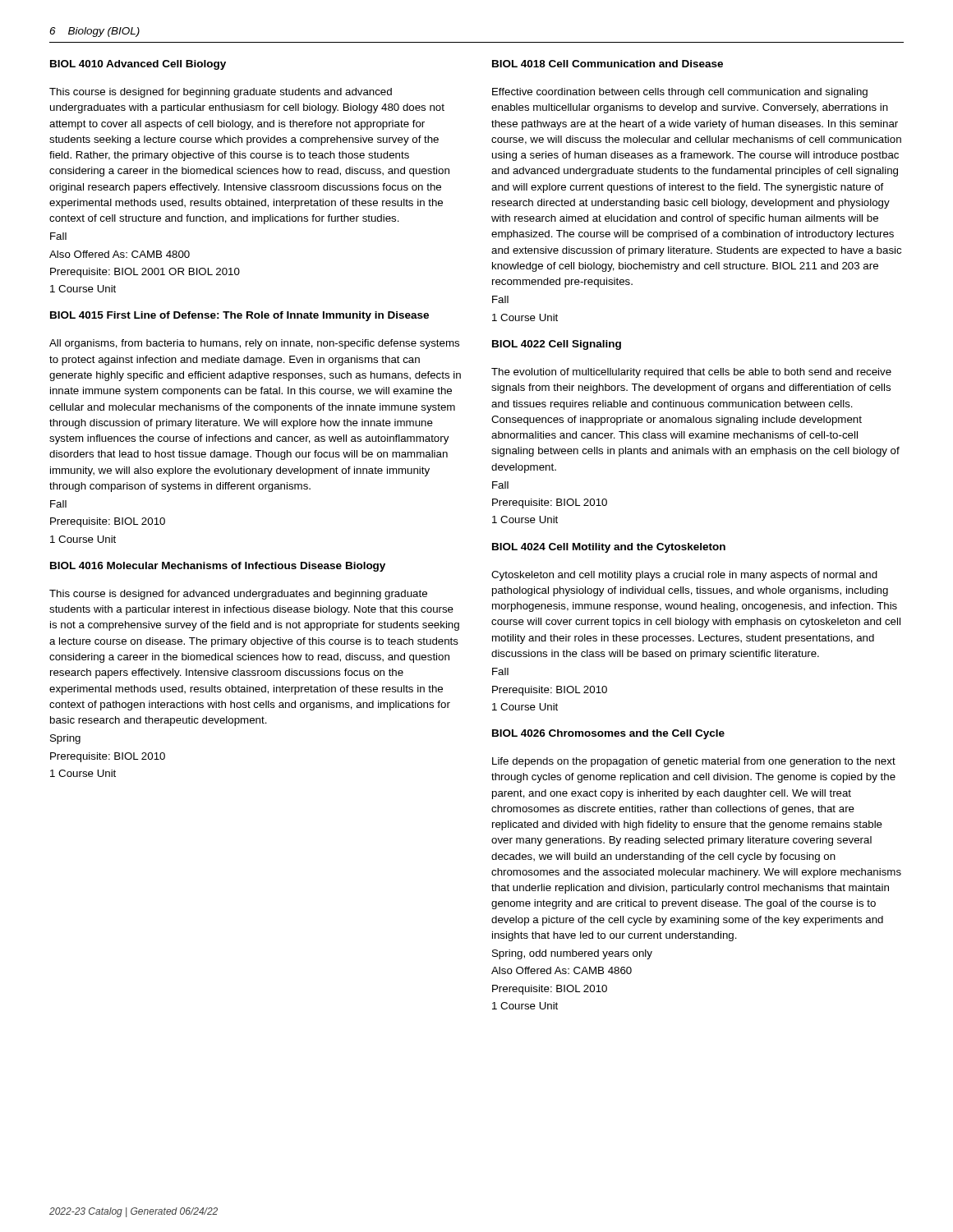Find the block on this page that starts "All organisms, from bacteria to humans, rely"
953x1232 pixels.
[x=255, y=442]
